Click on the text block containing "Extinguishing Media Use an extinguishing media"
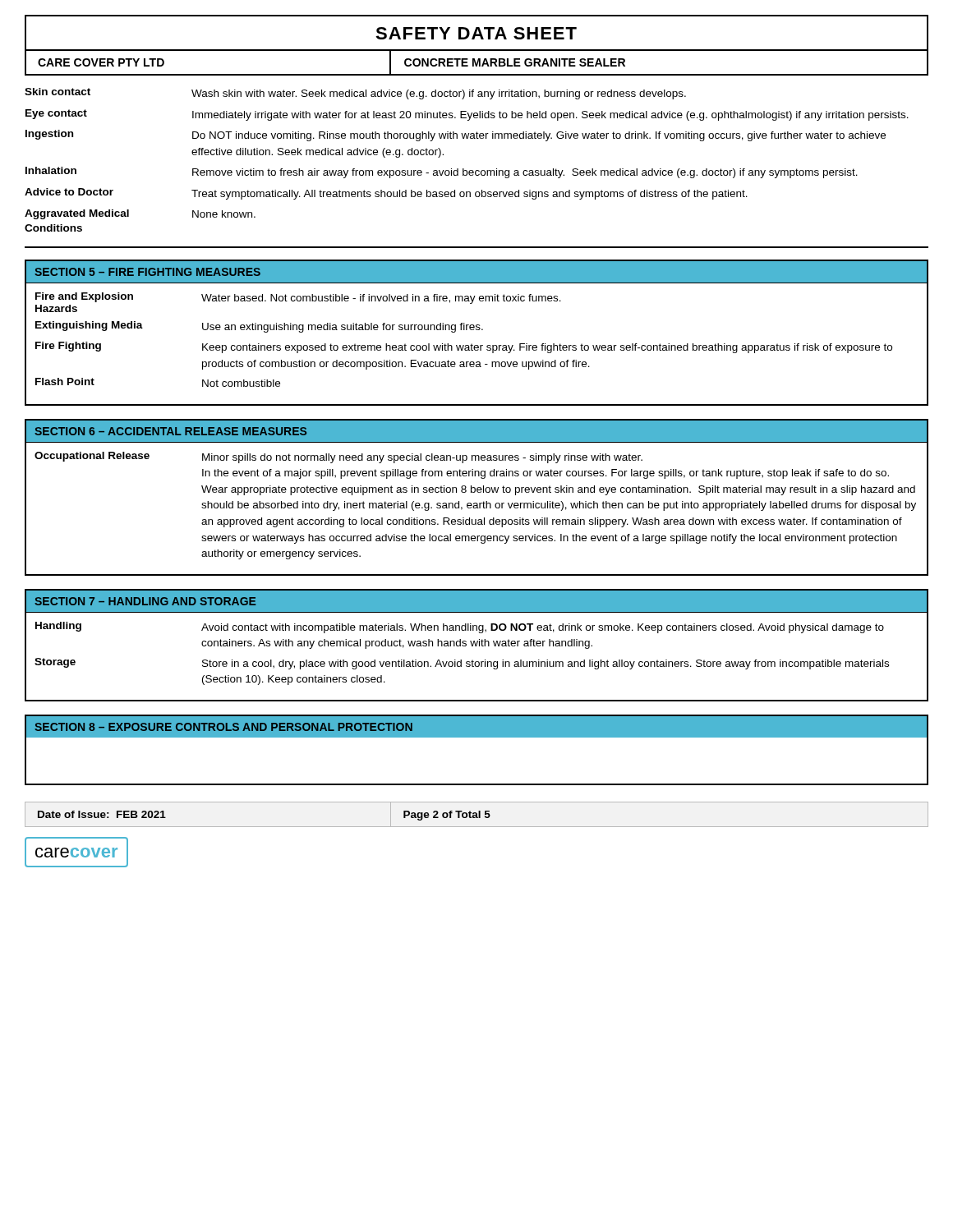953x1232 pixels. point(476,327)
